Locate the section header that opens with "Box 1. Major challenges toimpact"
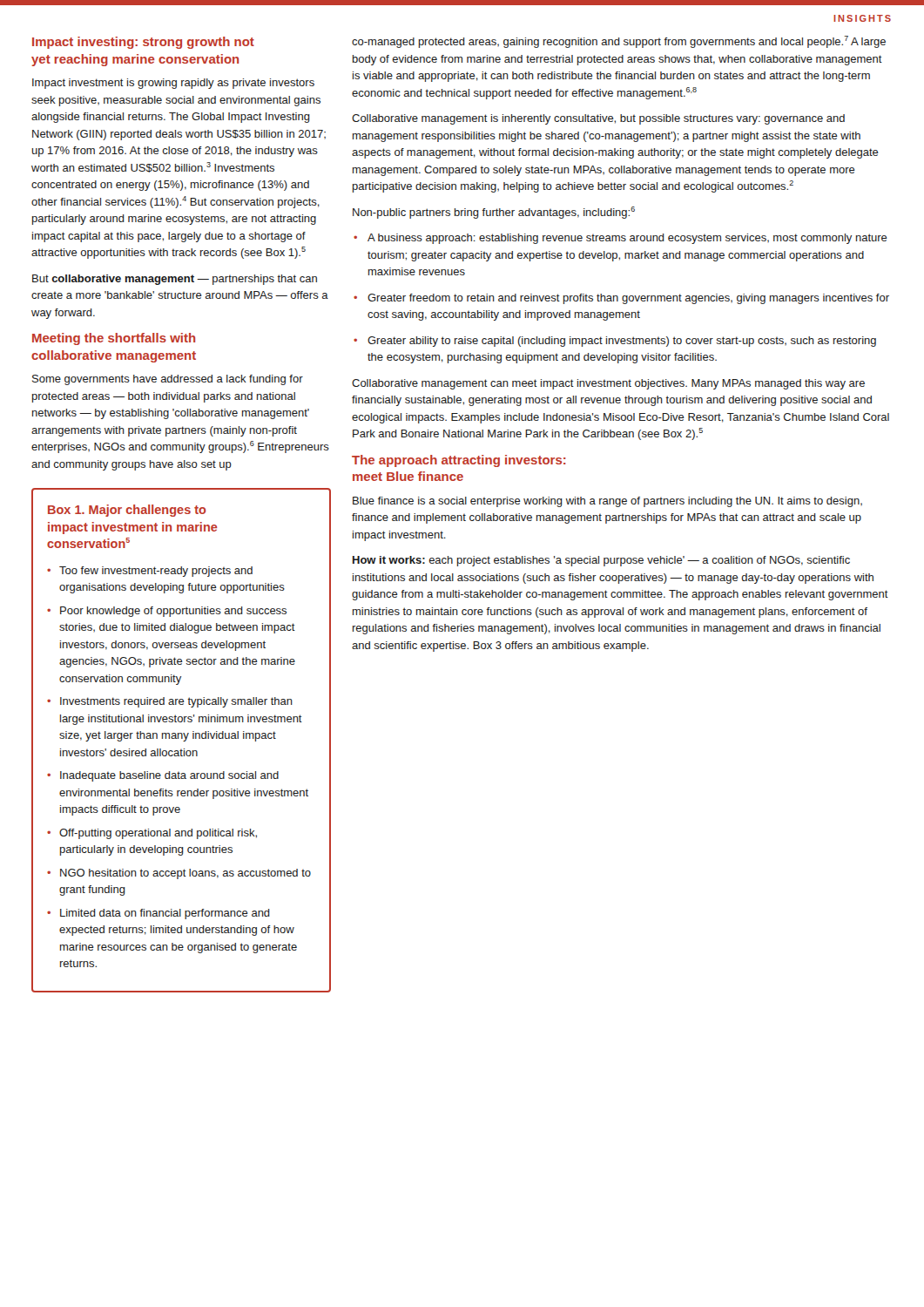The width and height of the screenshot is (924, 1307). click(181, 527)
